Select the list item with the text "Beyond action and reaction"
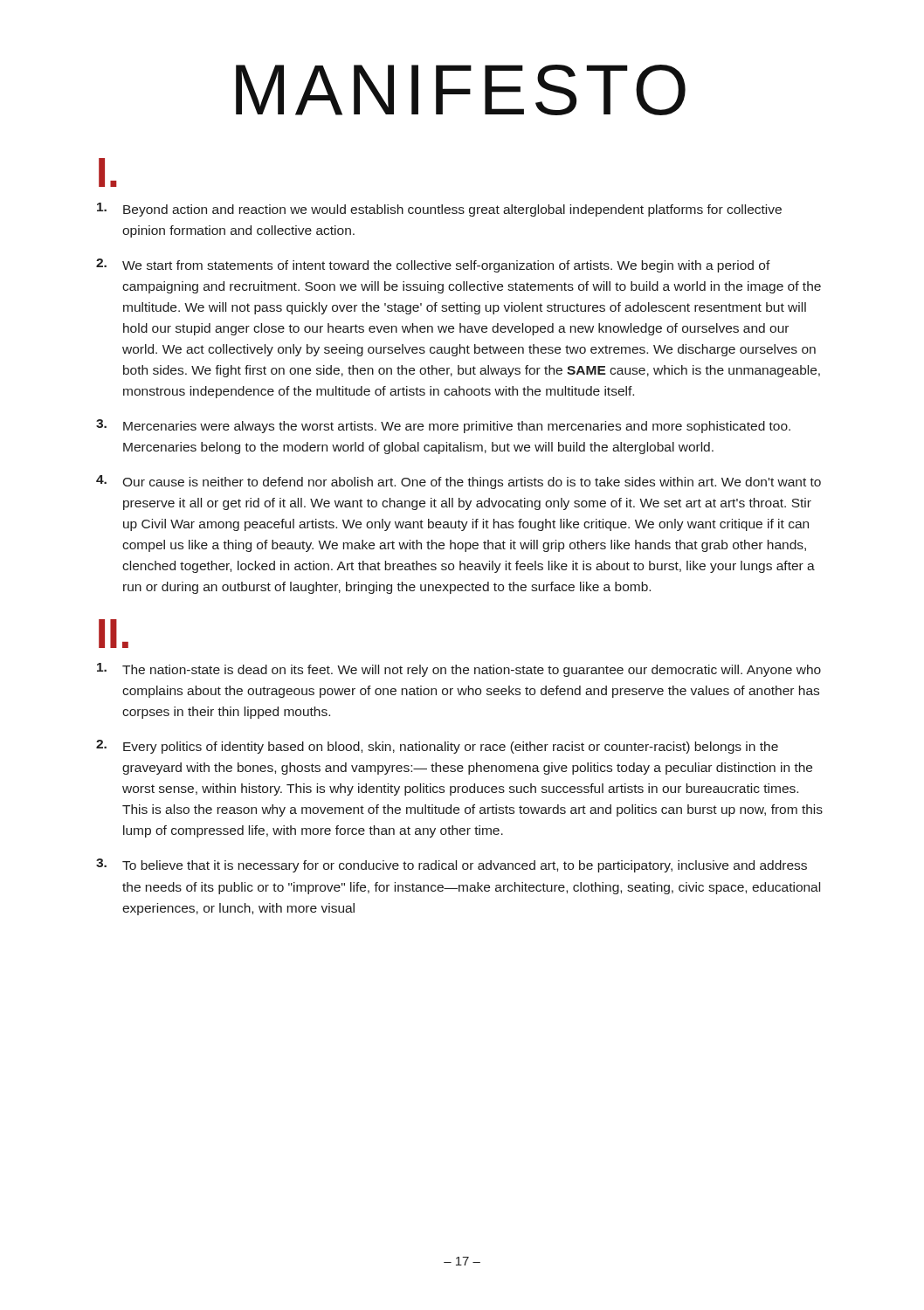The image size is (924, 1310). point(462,220)
